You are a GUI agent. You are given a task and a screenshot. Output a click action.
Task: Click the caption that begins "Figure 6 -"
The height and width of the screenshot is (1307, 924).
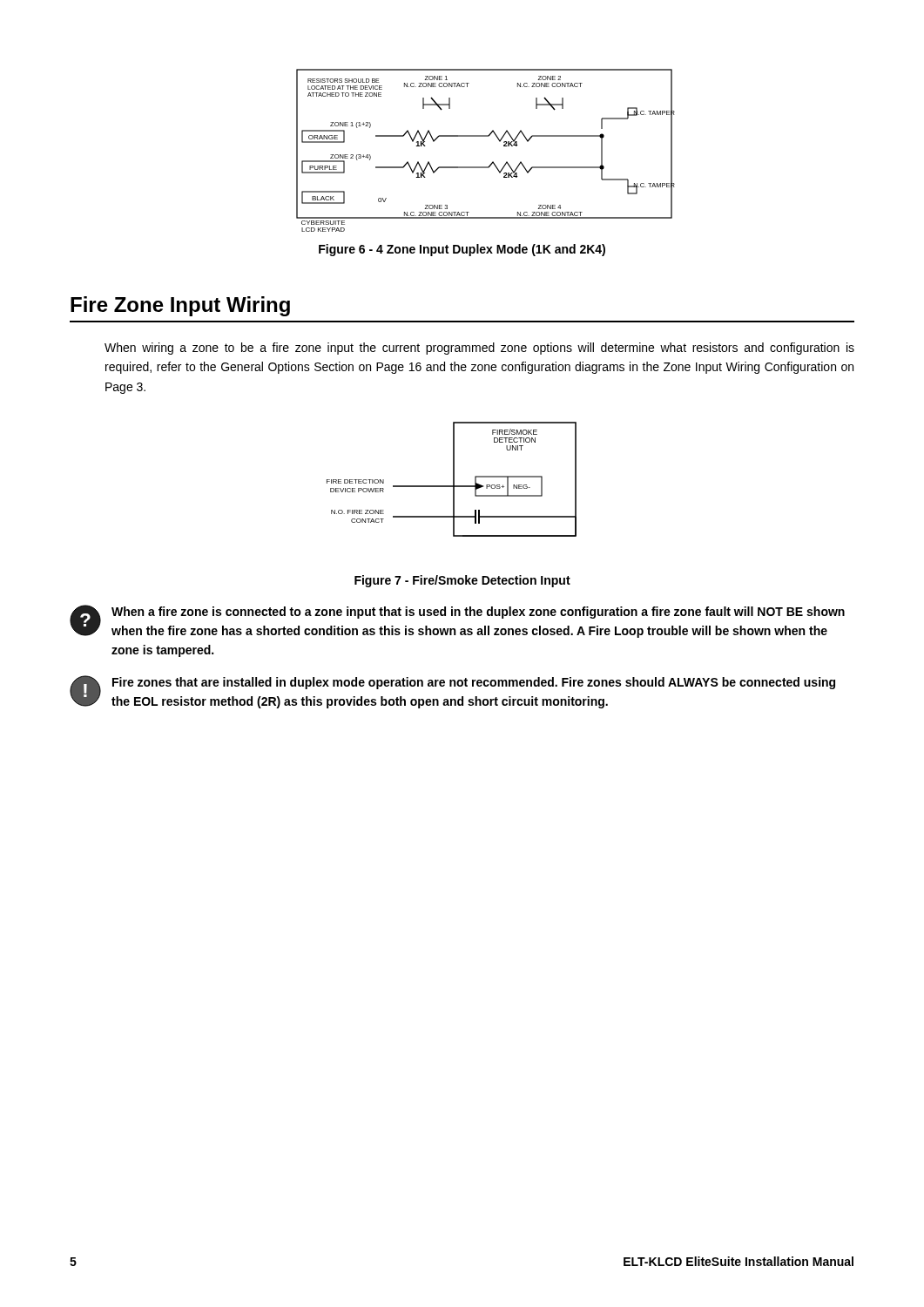click(x=462, y=249)
